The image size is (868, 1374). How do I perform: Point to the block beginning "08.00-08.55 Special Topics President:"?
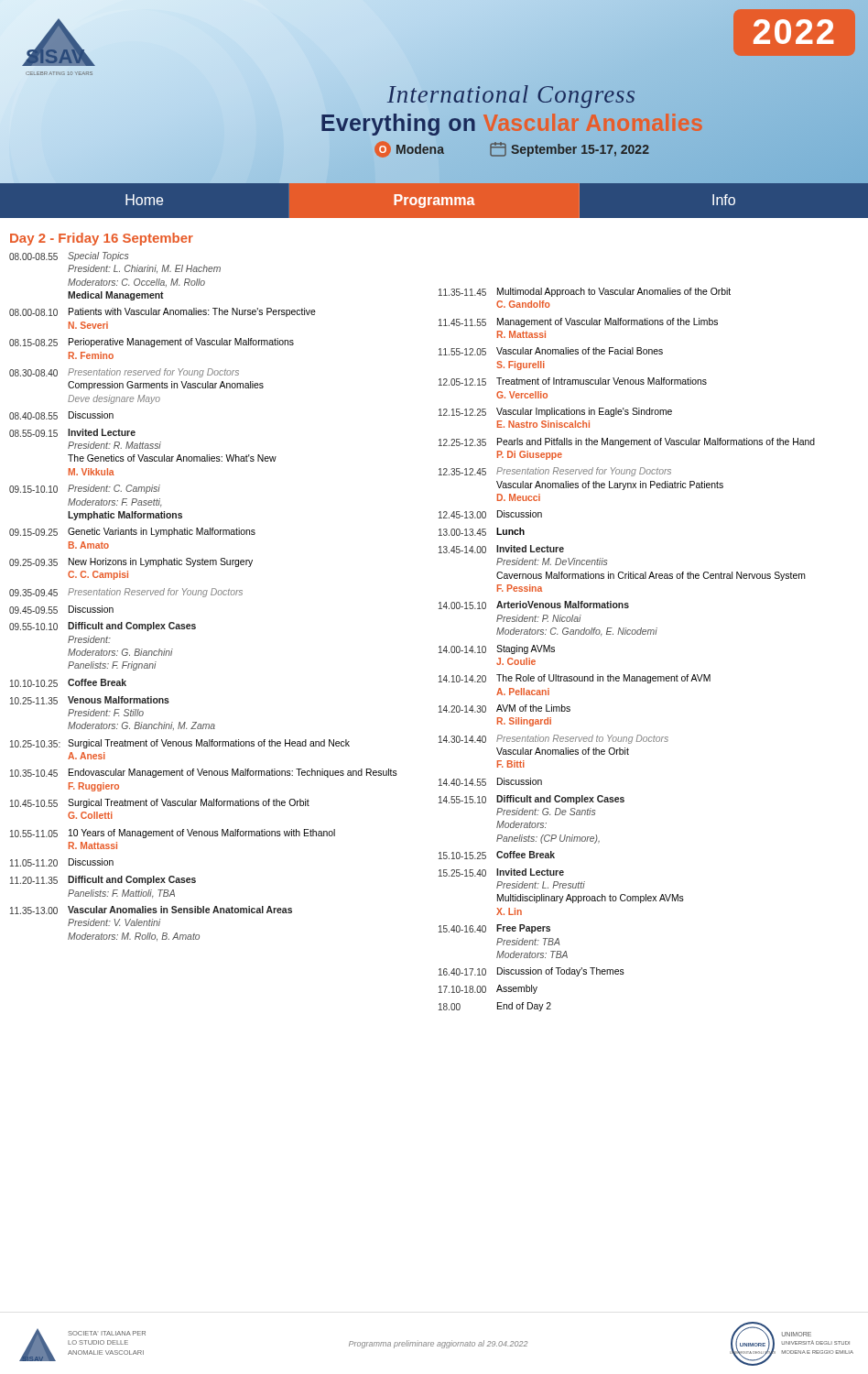tap(217, 276)
